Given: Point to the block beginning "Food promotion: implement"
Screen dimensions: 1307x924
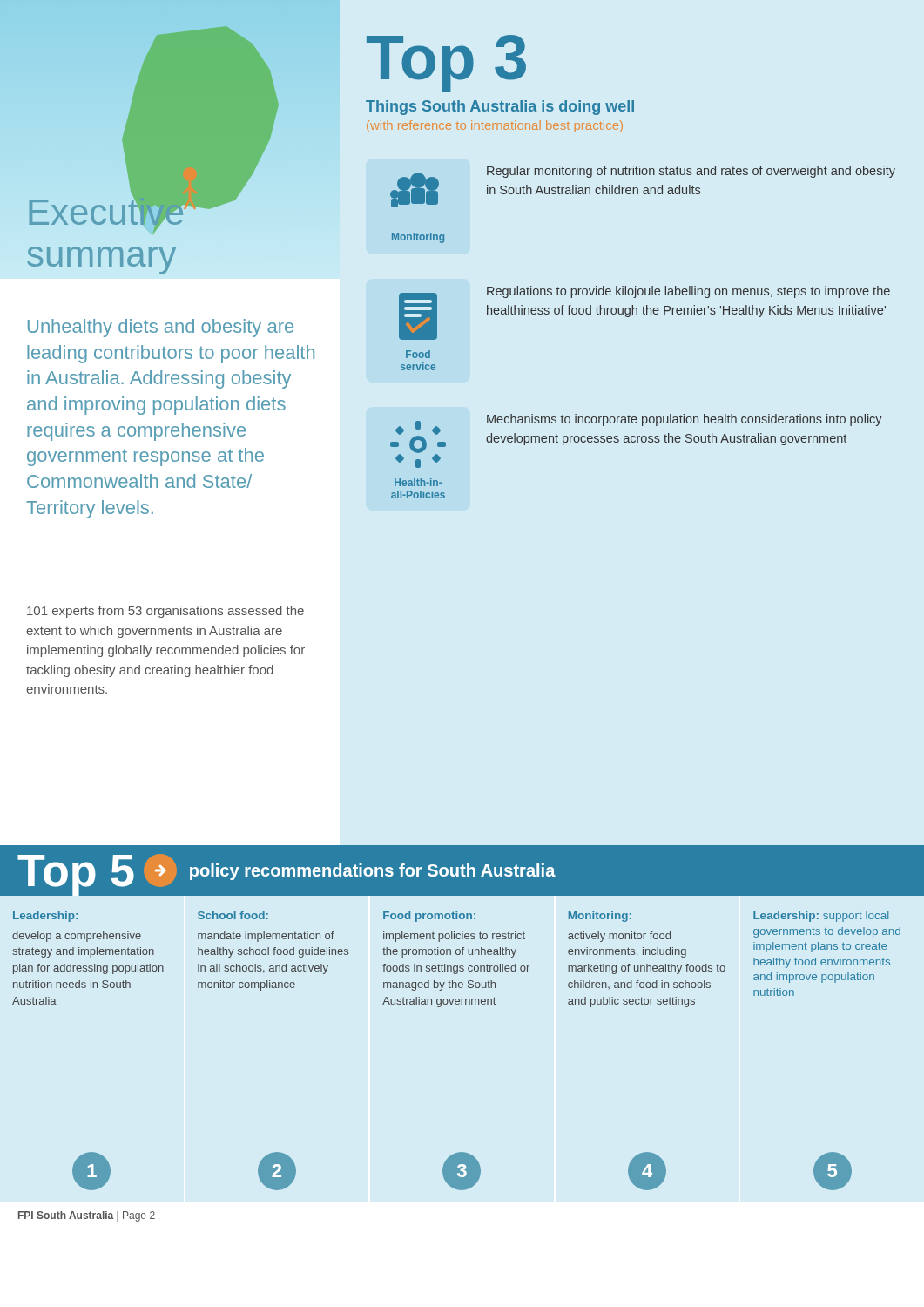Looking at the screenshot, I should [x=462, y=959].
